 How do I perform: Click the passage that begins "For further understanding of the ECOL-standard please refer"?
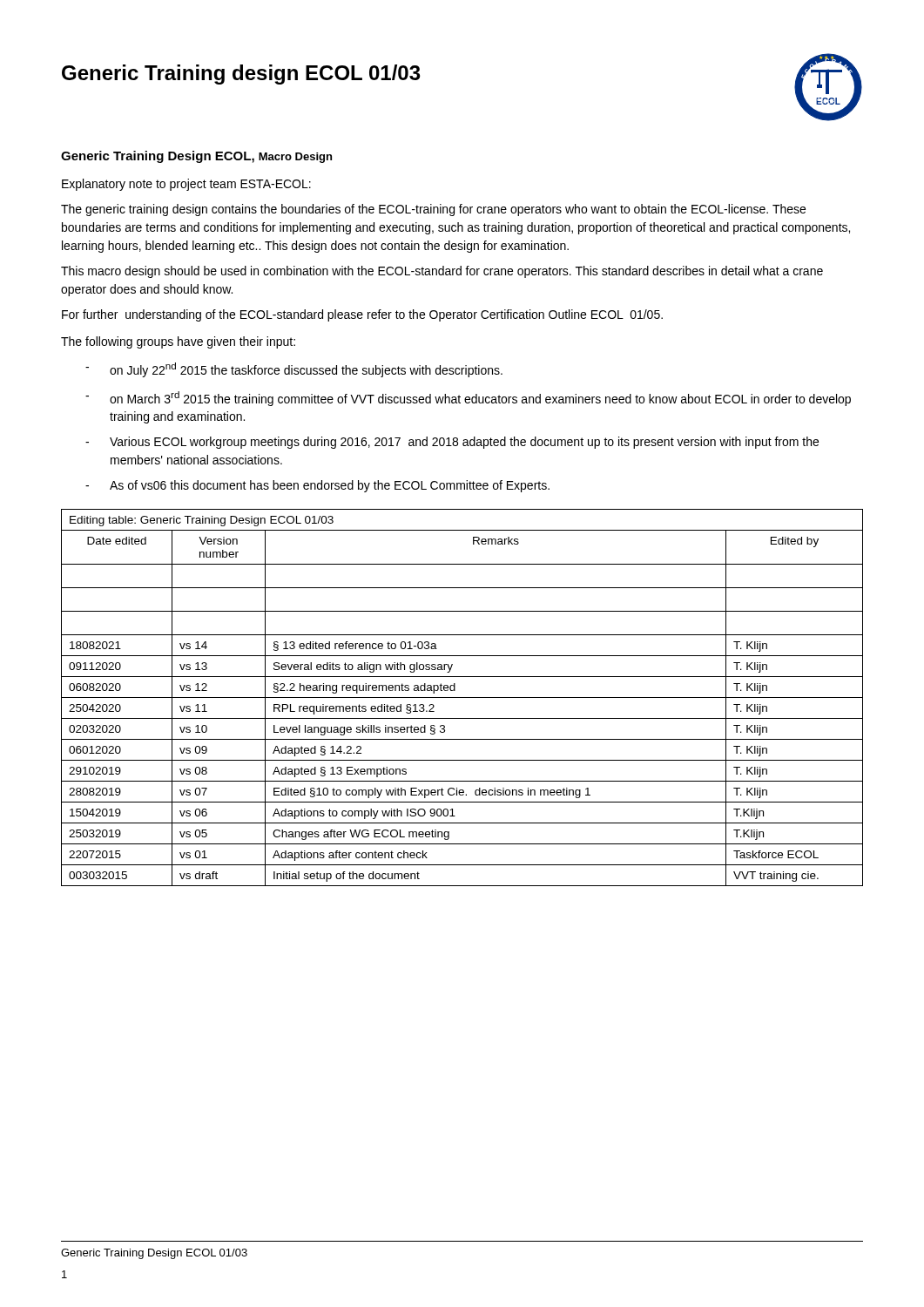362,315
